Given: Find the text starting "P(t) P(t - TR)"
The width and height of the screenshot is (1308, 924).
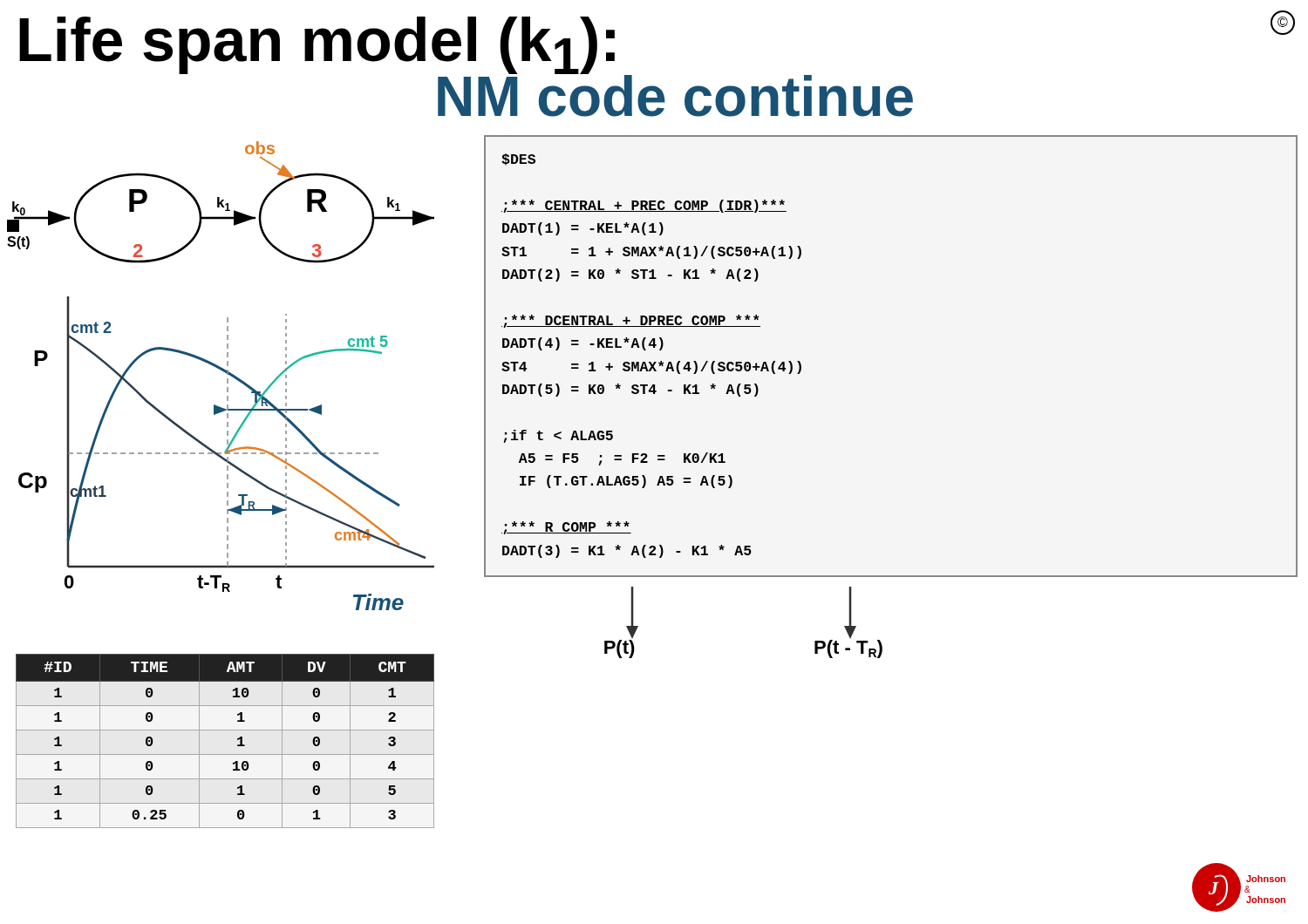Looking at the screenshot, I should (876, 622).
